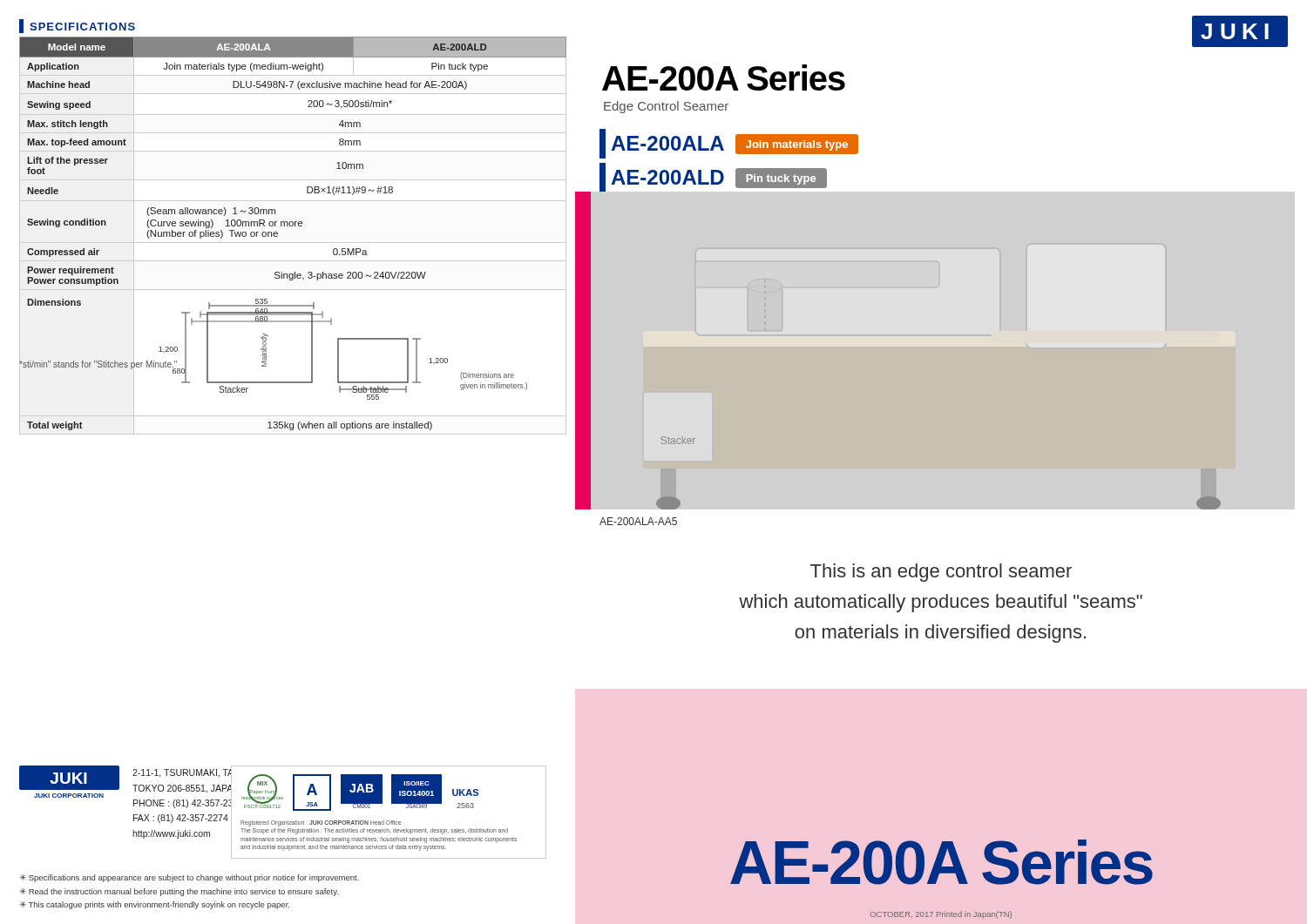Find the text containing "Edge Control Seamer"

click(666, 106)
